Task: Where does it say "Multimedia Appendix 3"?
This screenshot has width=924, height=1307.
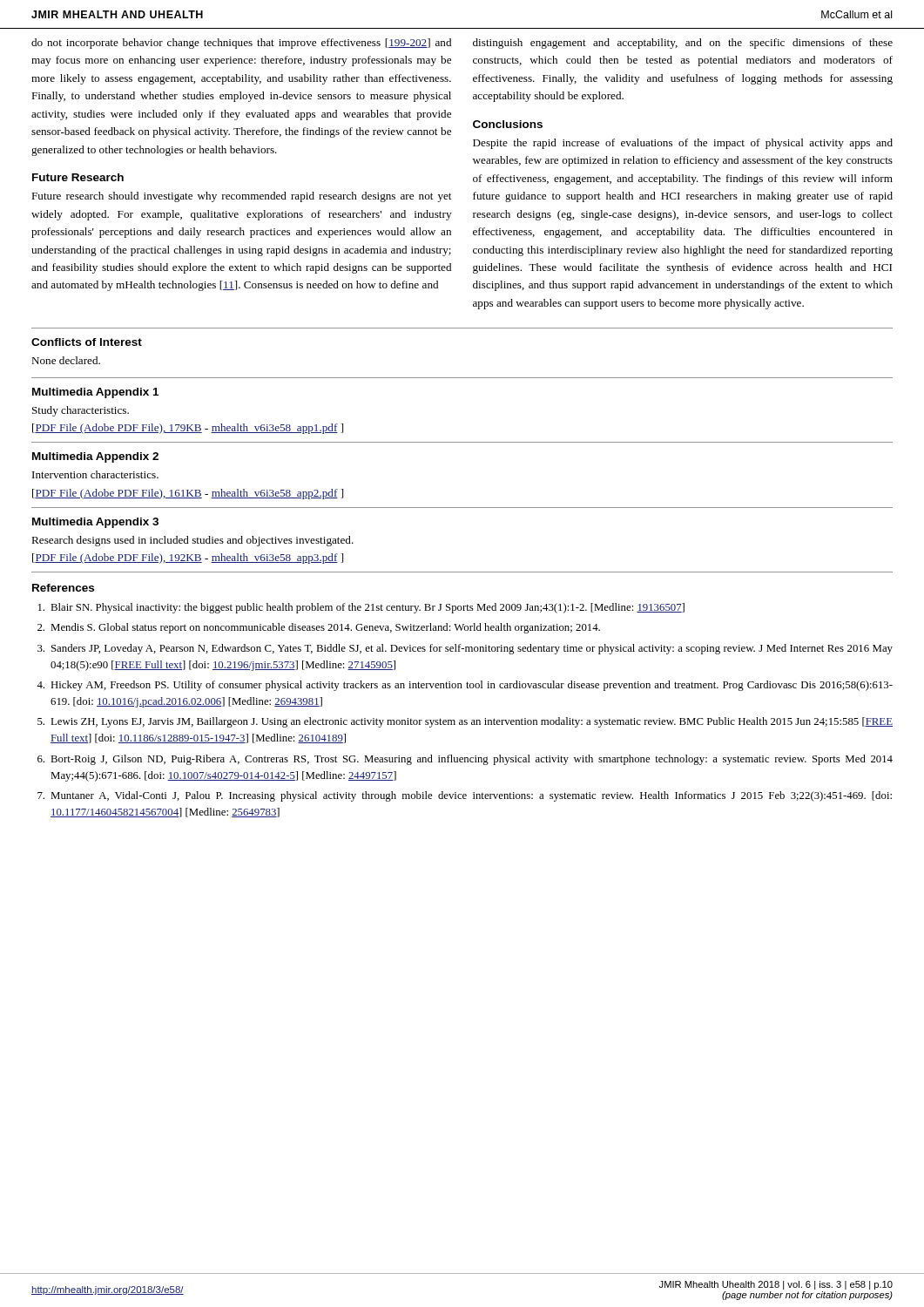Action: click(x=95, y=521)
